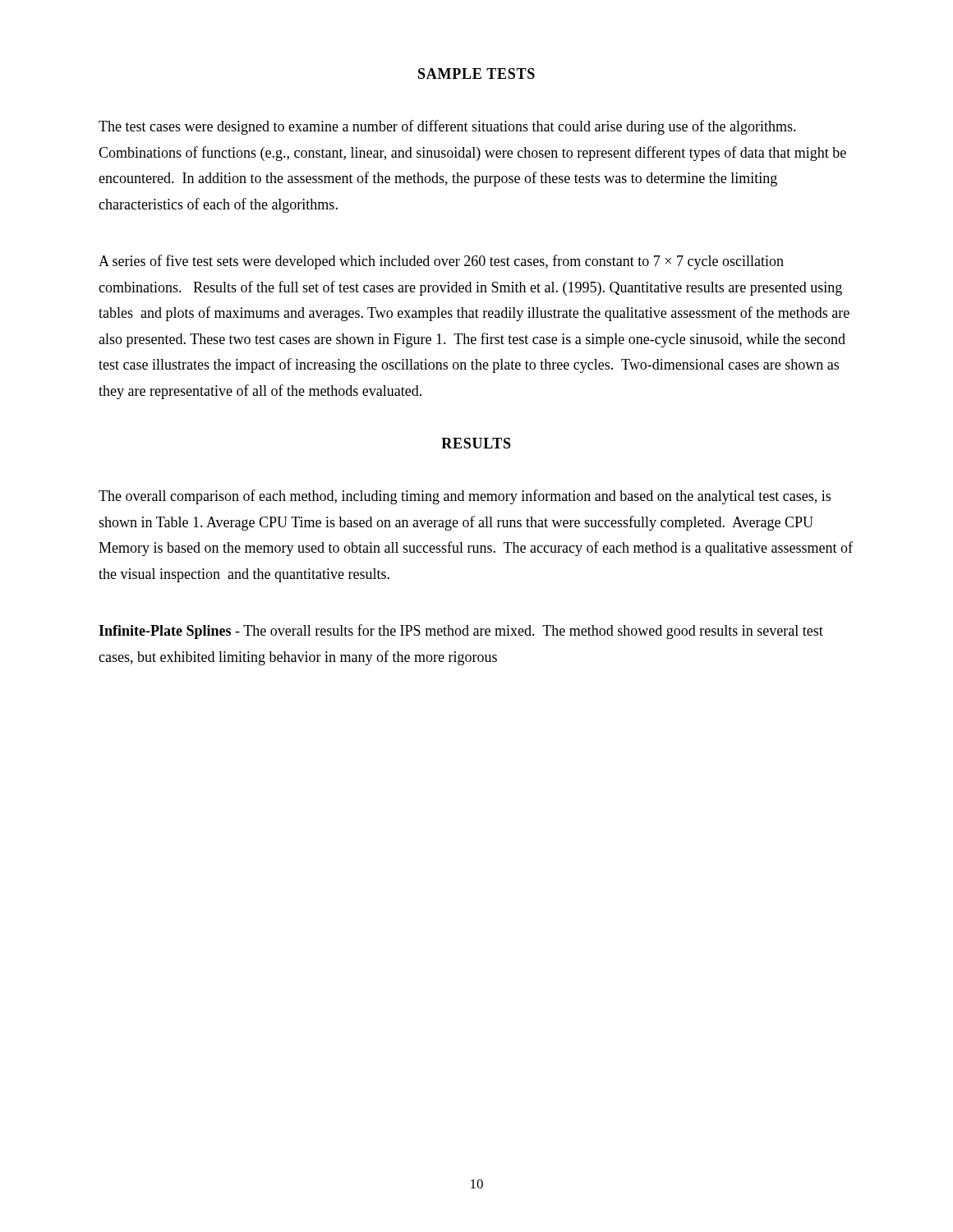
Task: Select the section header that reads "SAMPLE TESTS"
Action: point(476,74)
